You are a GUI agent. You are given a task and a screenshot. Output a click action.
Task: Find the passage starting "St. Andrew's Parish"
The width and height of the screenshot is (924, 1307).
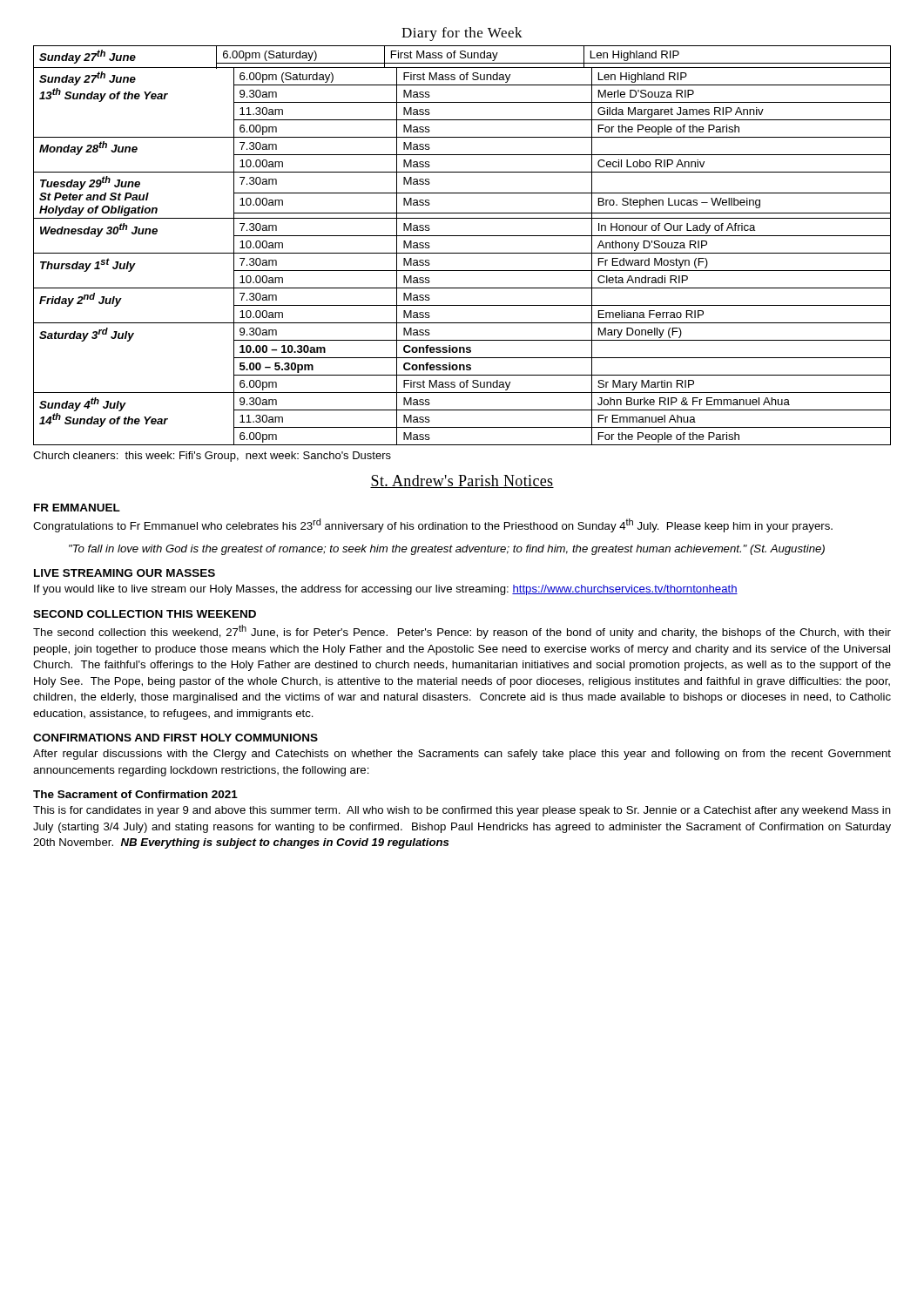(x=462, y=481)
